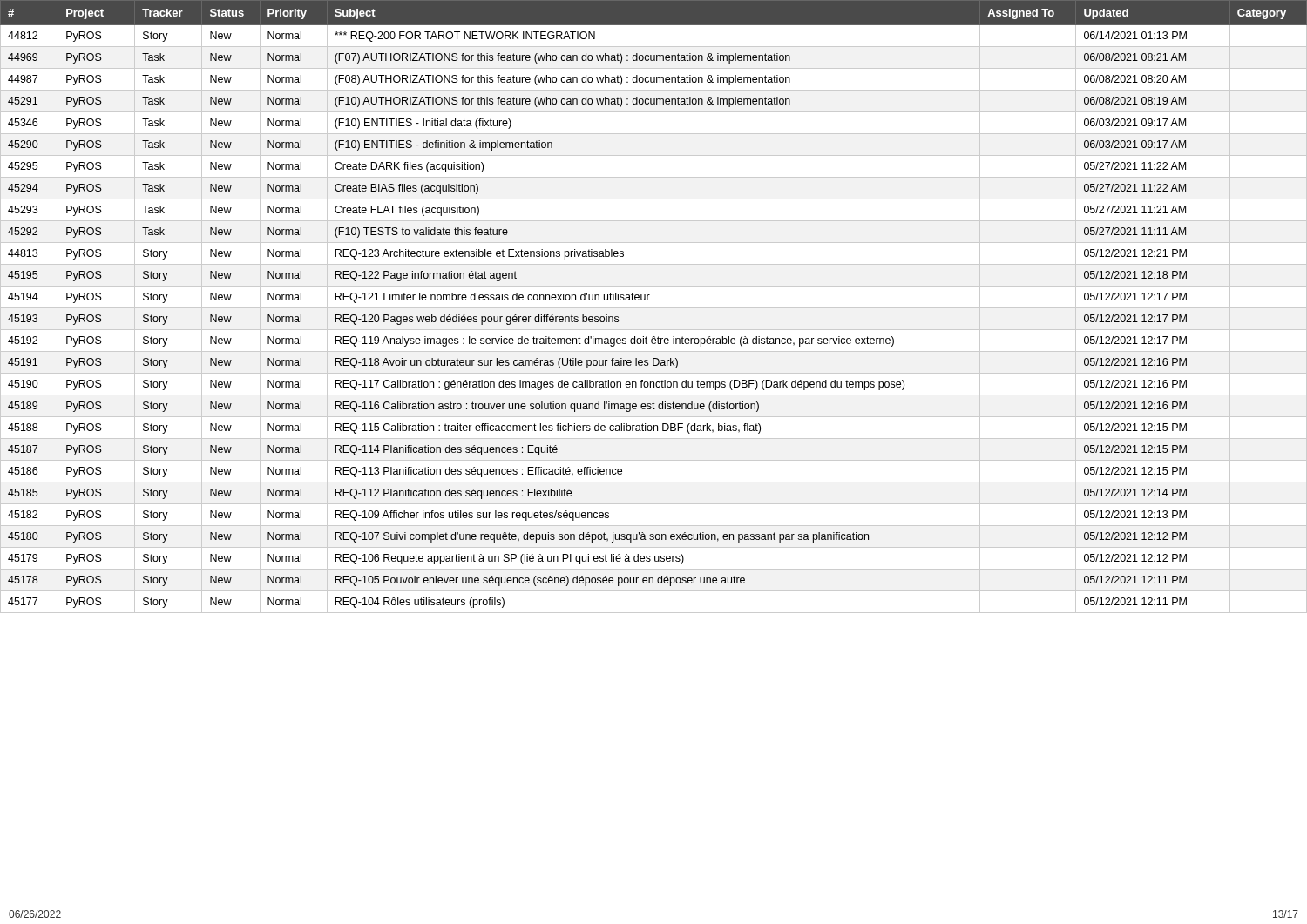This screenshot has width=1307, height=924.
Task: Find the table
Action: pos(654,449)
